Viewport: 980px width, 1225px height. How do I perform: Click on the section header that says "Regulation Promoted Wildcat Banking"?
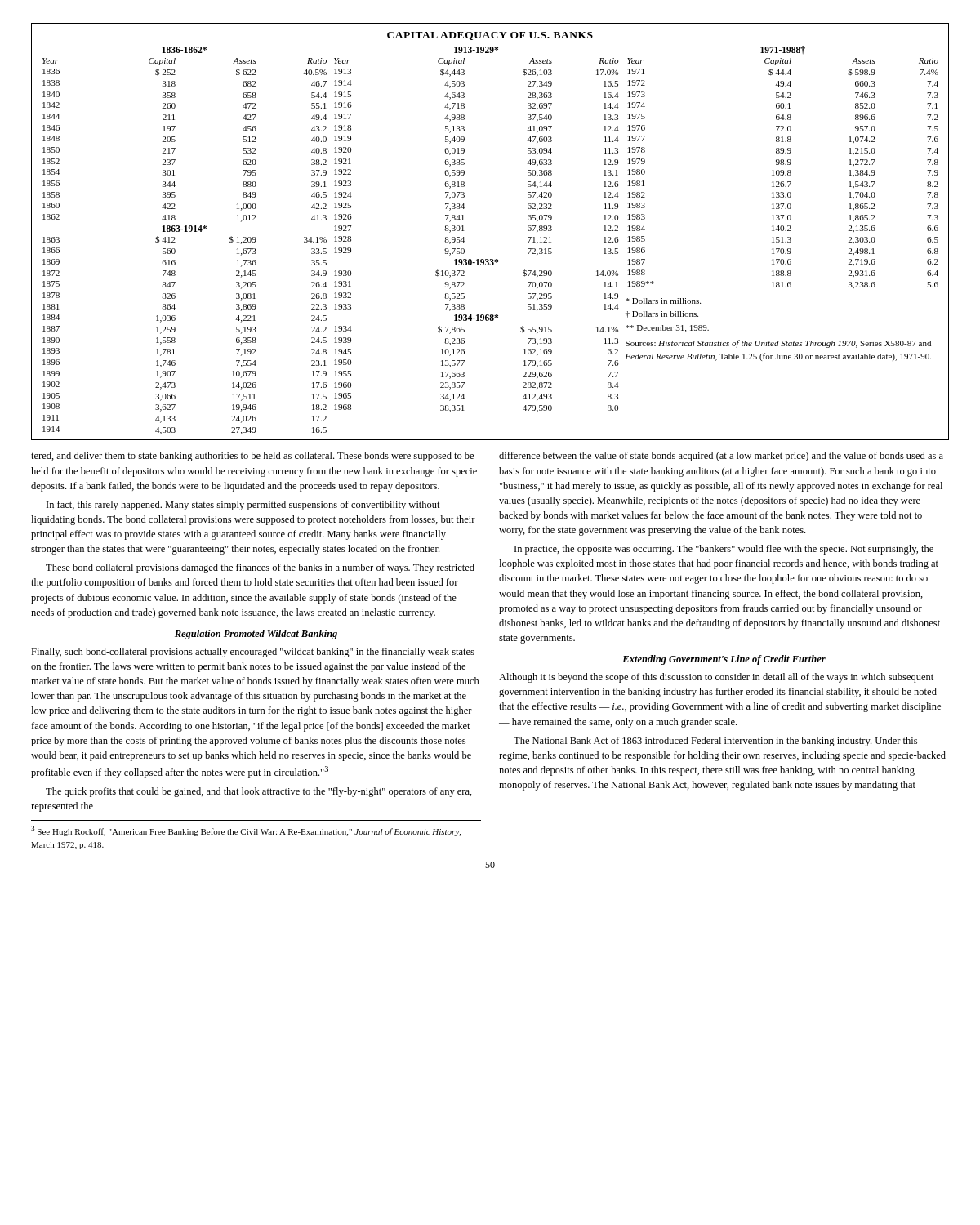[x=256, y=634]
